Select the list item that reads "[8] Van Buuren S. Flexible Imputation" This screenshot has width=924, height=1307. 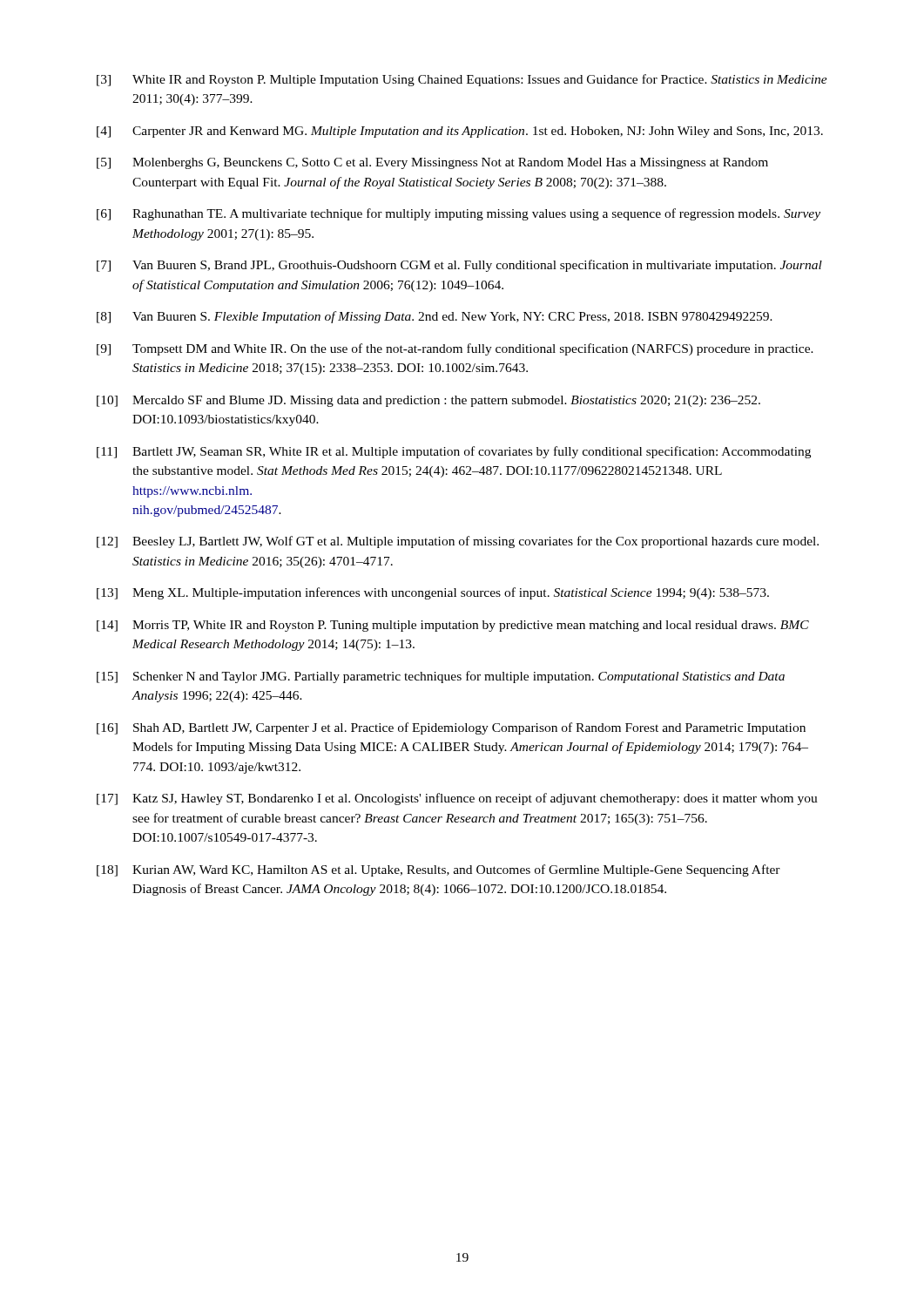coord(462,317)
